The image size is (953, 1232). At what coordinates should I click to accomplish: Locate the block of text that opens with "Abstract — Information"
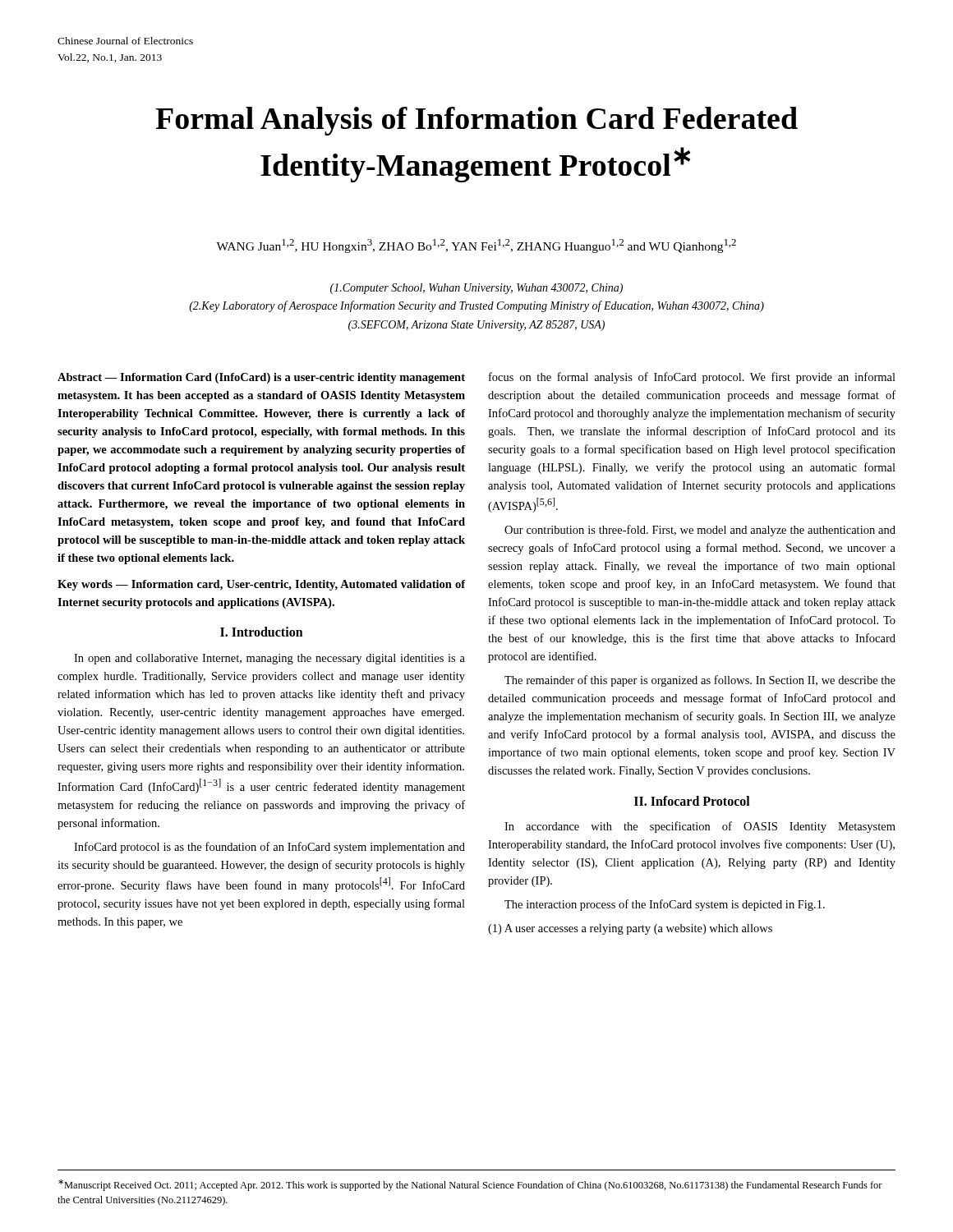[x=261, y=467]
